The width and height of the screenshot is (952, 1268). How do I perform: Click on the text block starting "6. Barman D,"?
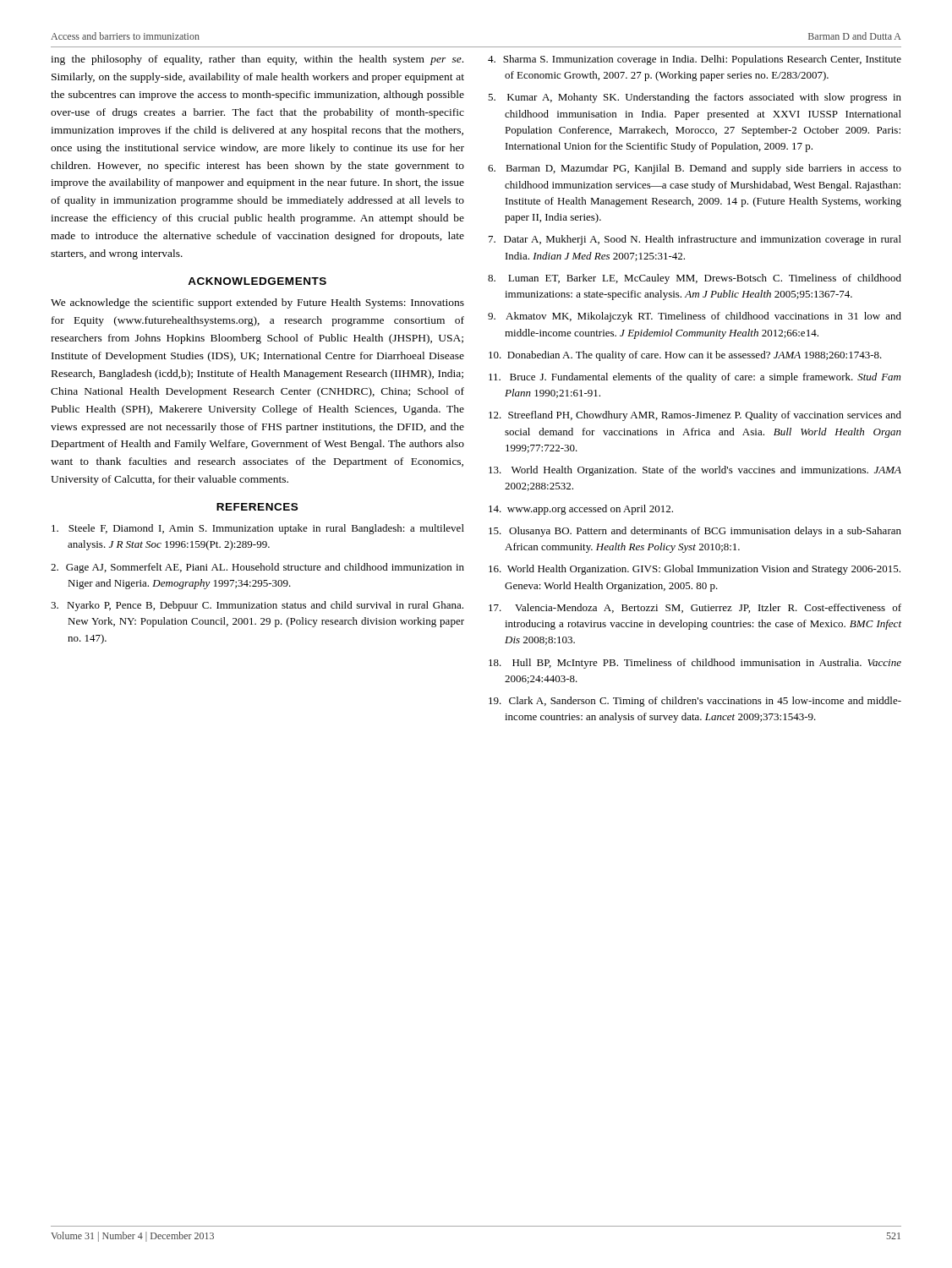(695, 193)
